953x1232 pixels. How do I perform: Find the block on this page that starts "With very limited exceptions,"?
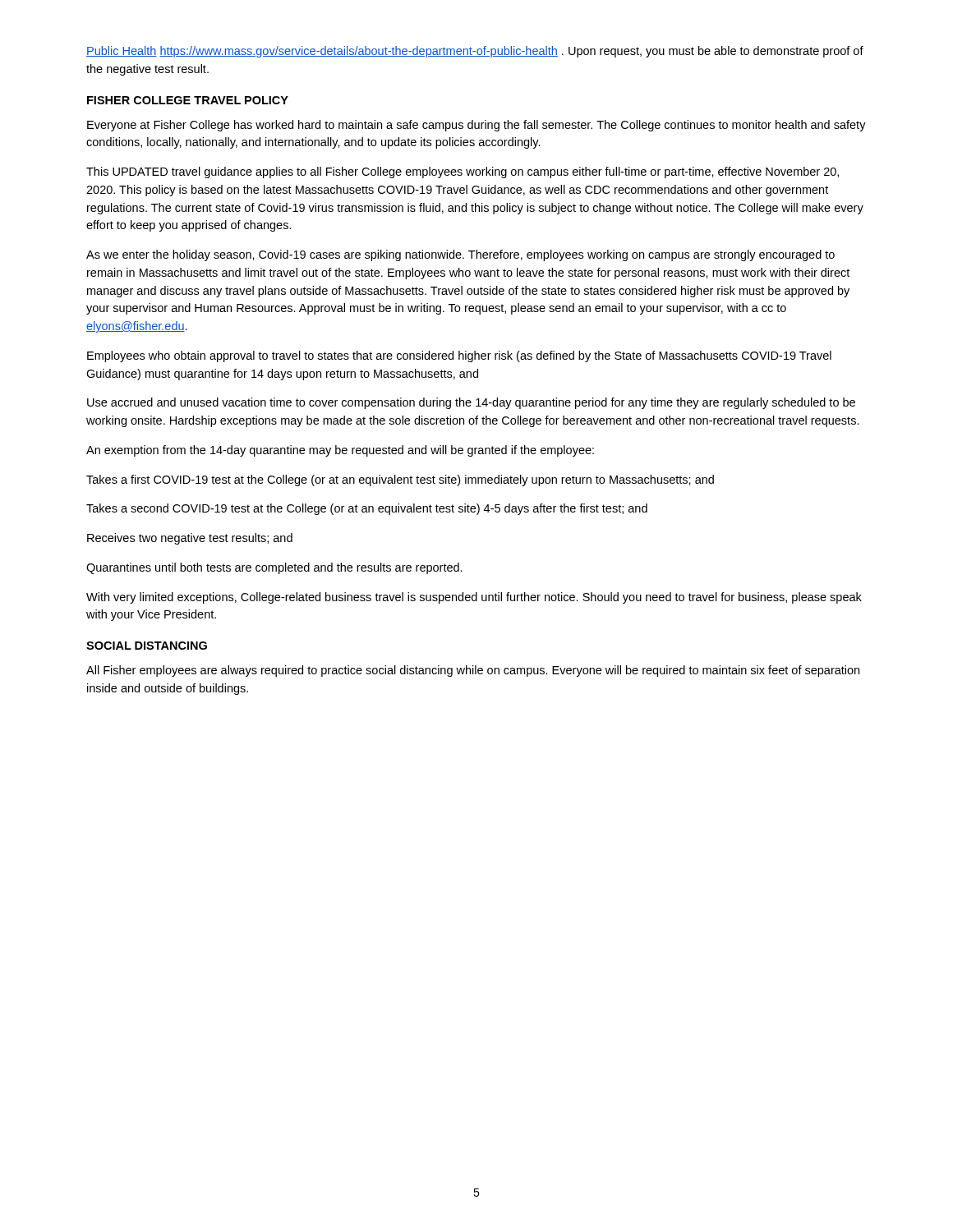[x=476, y=606]
